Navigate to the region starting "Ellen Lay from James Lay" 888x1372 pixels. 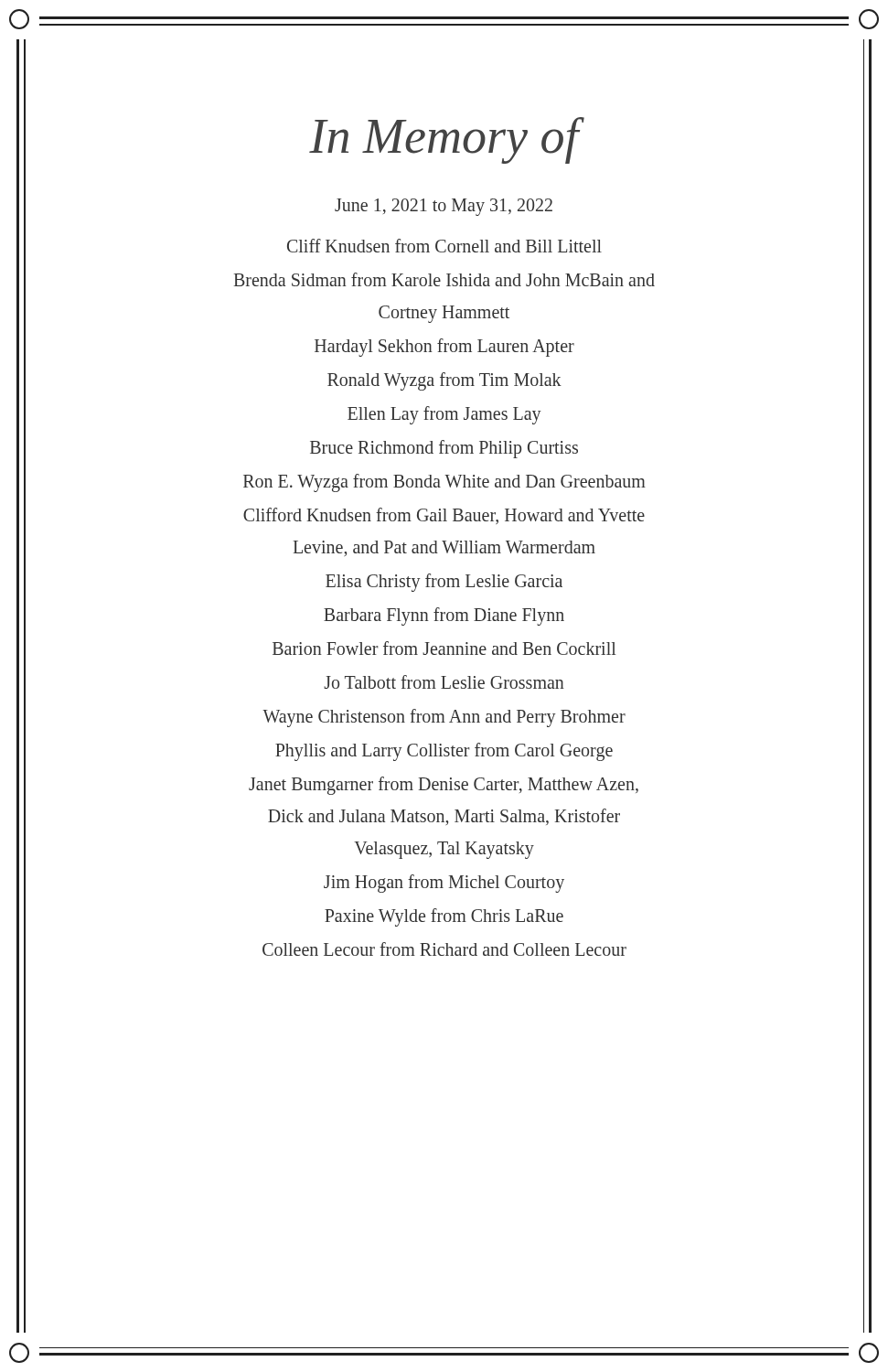(444, 414)
